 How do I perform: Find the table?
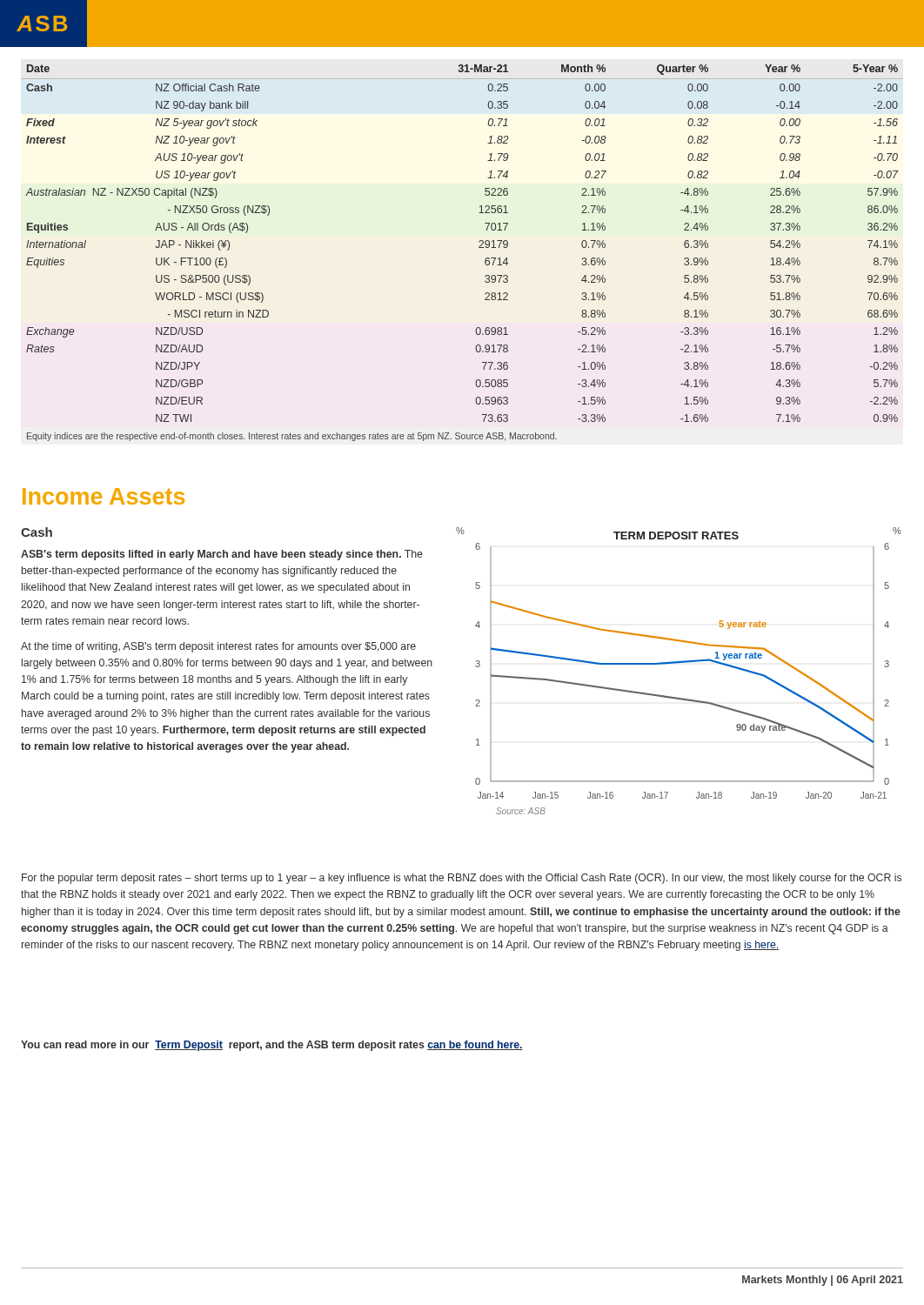point(462,252)
